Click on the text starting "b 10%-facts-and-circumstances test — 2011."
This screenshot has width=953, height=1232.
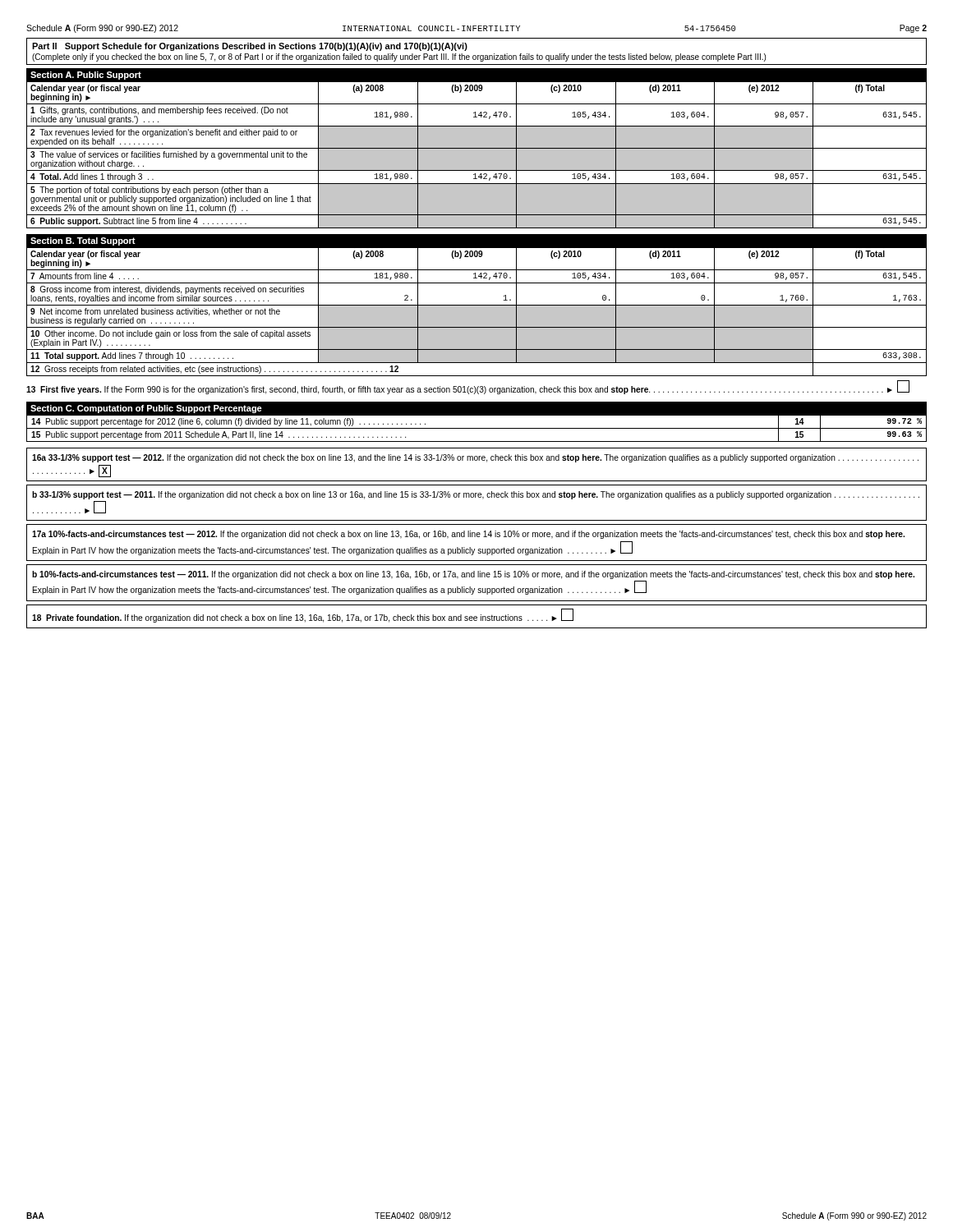click(473, 582)
